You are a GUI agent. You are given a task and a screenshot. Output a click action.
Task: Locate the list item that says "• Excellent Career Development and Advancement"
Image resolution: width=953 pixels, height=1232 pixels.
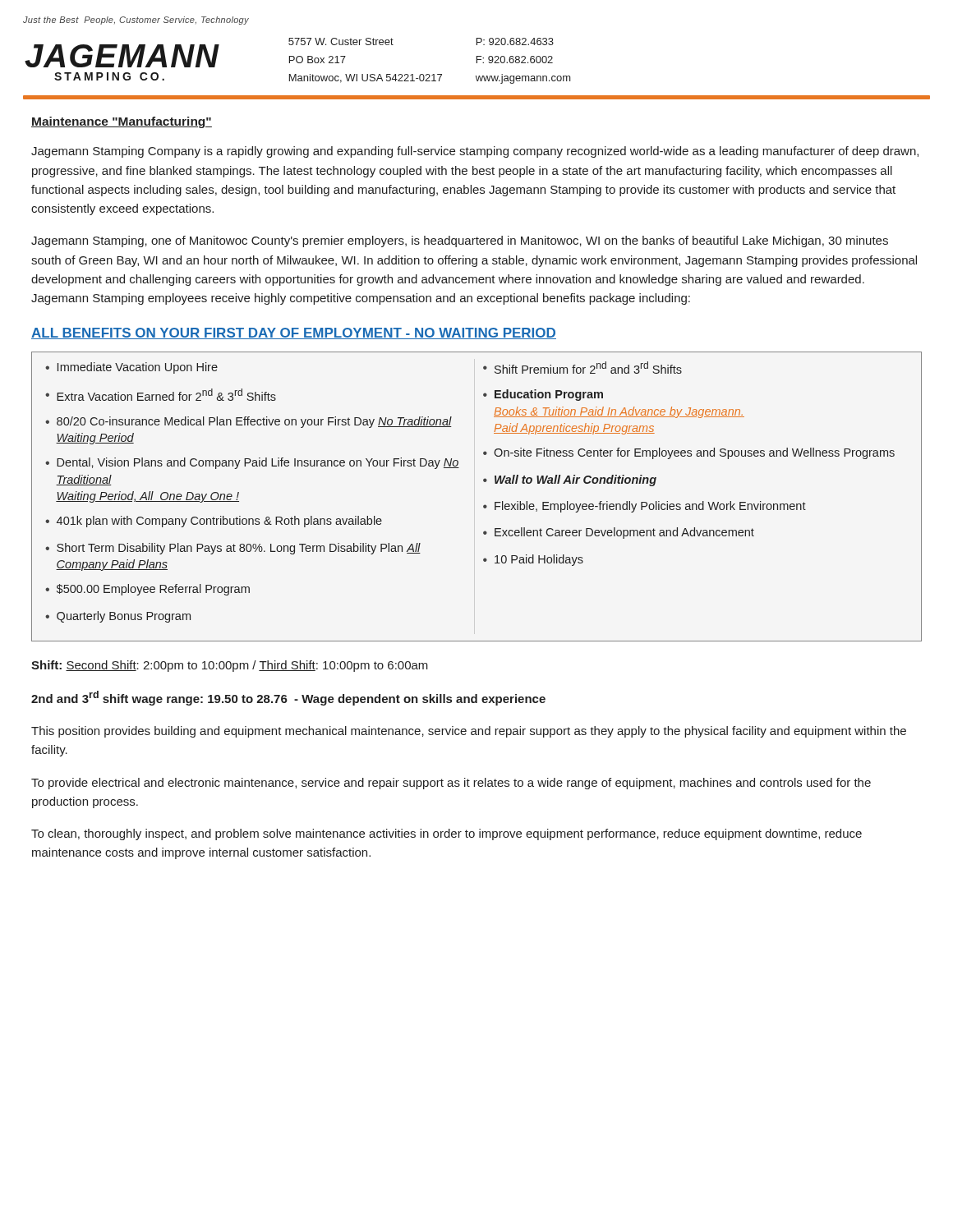coord(693,534)
